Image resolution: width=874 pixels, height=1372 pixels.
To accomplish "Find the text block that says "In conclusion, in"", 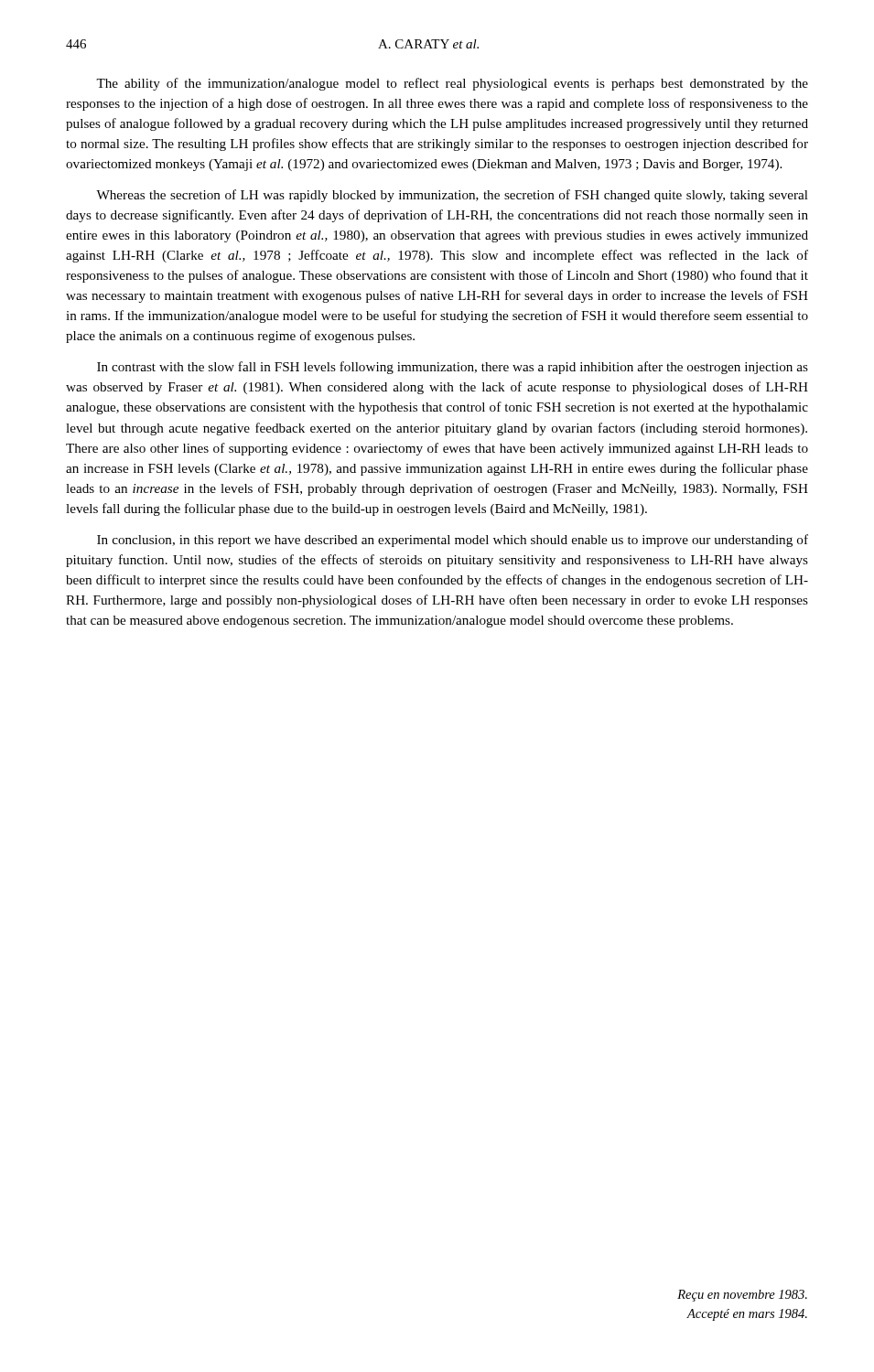I will pos(437,579).
